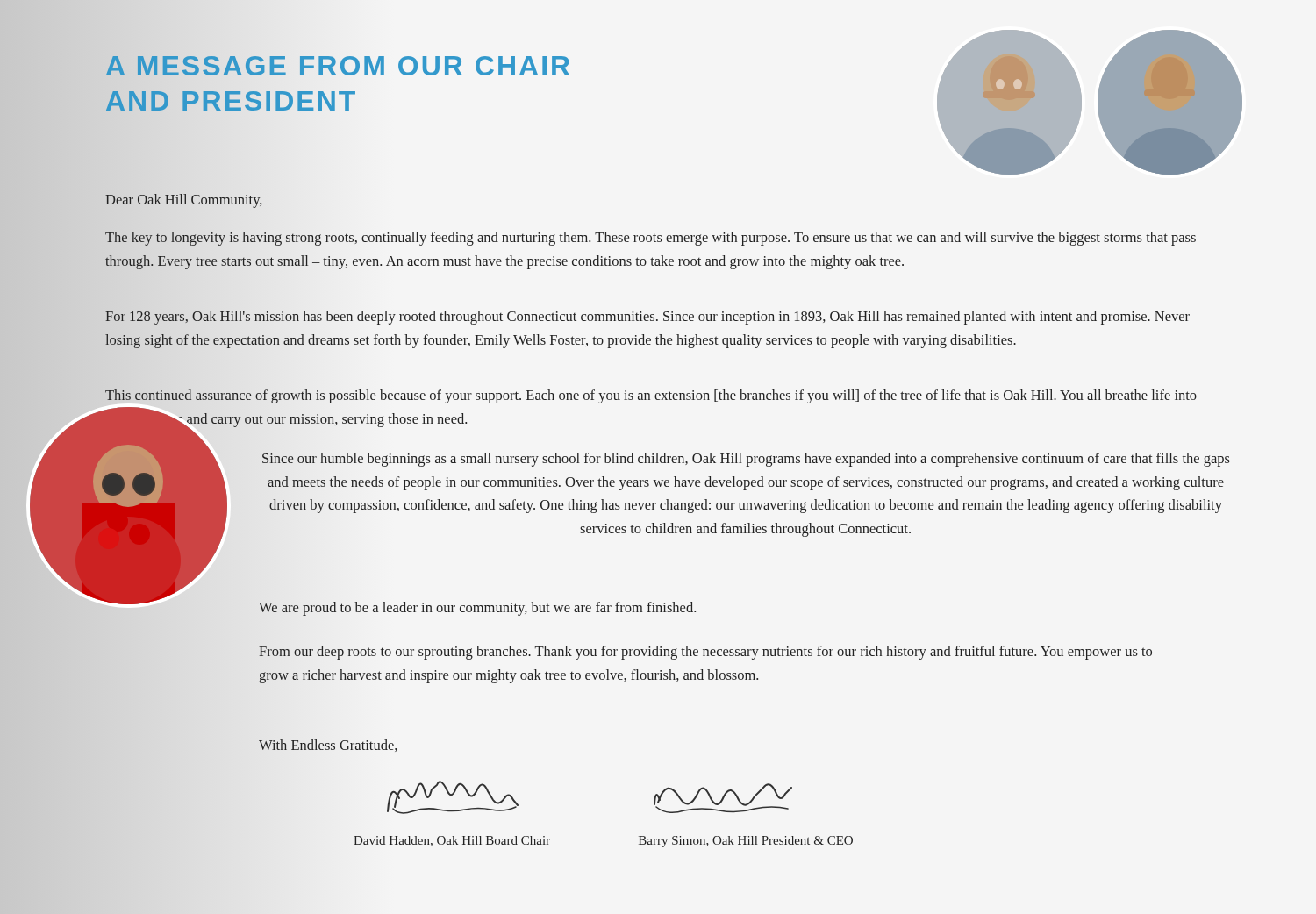This screenshot has width=1316, height=914.
Task: Select the text block starting "Since our humble beginnings as a"
Action: coord(746,494)
